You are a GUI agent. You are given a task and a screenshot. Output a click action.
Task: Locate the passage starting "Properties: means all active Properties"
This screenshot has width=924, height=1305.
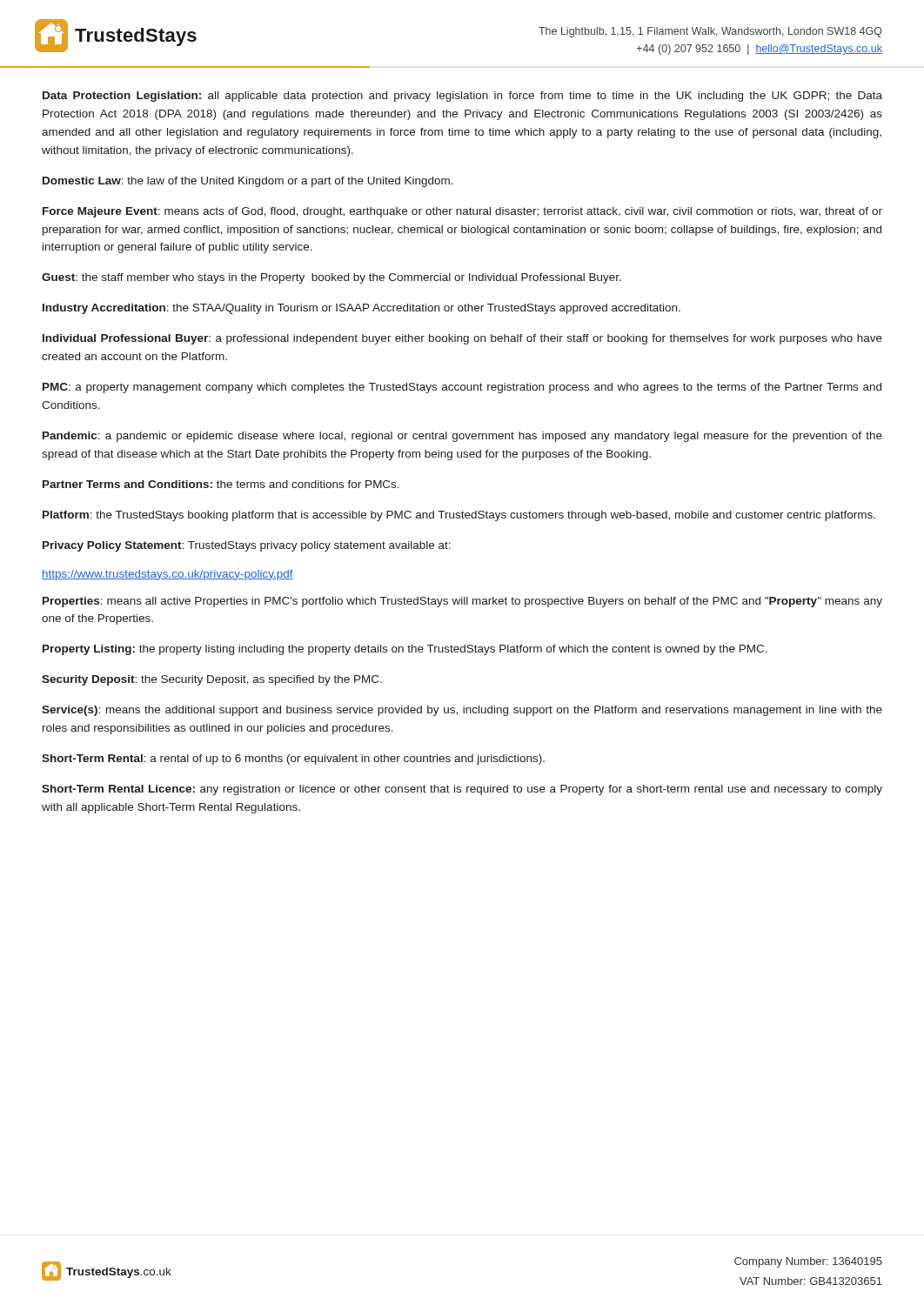pos(462,609)
